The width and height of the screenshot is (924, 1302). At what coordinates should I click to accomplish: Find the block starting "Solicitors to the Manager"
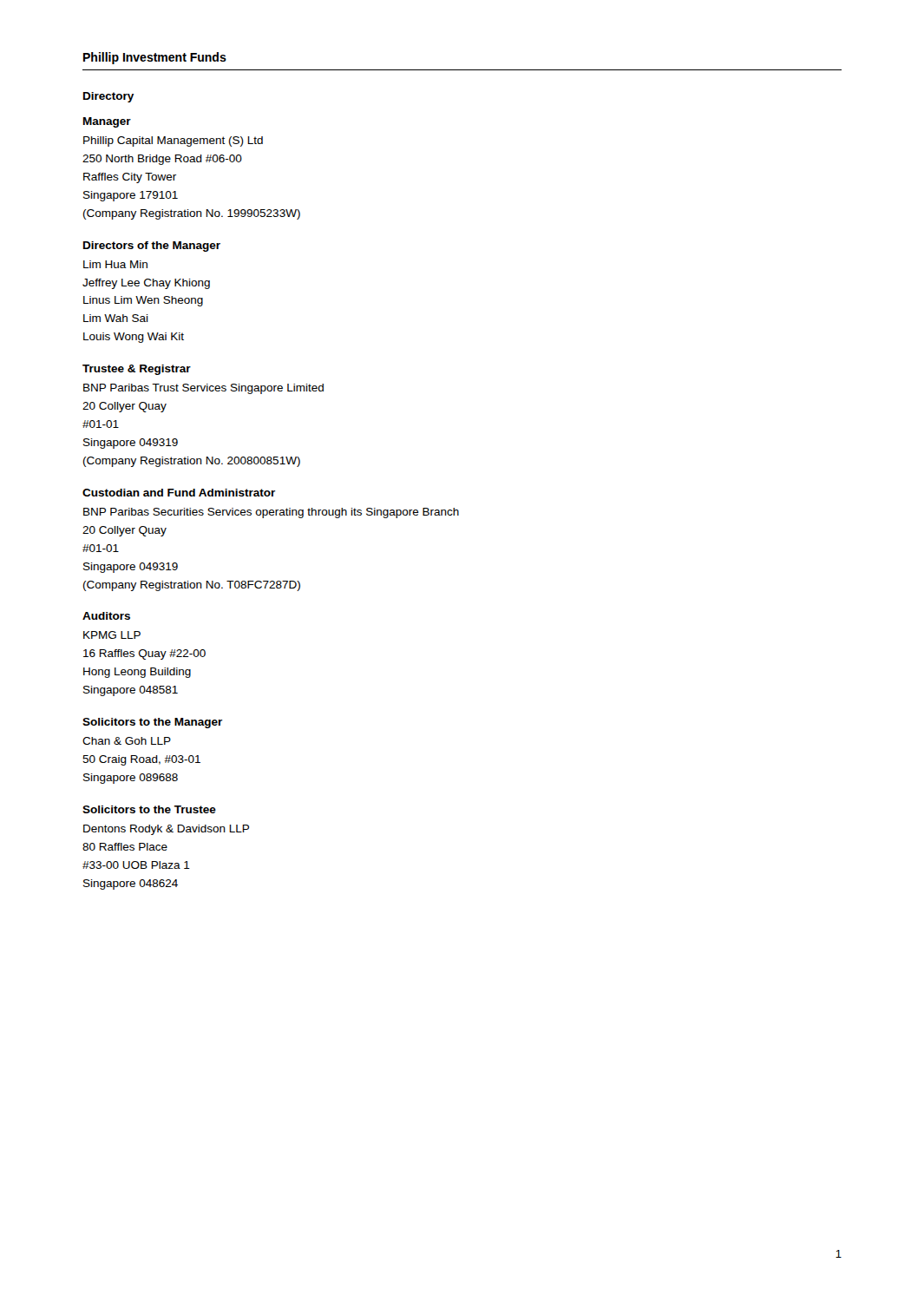152,722
